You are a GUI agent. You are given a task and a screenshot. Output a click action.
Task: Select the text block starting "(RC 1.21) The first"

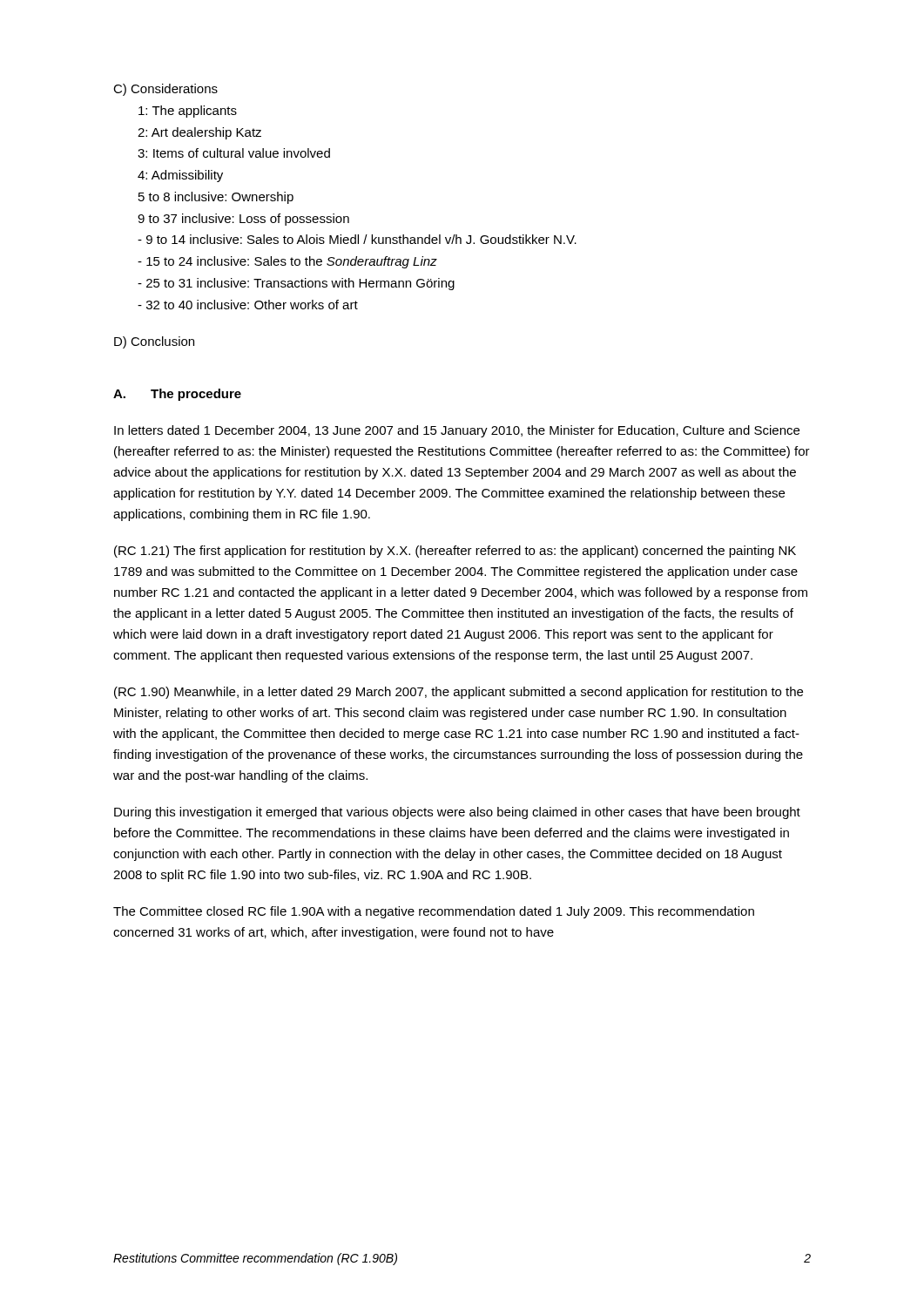[461, 603]
